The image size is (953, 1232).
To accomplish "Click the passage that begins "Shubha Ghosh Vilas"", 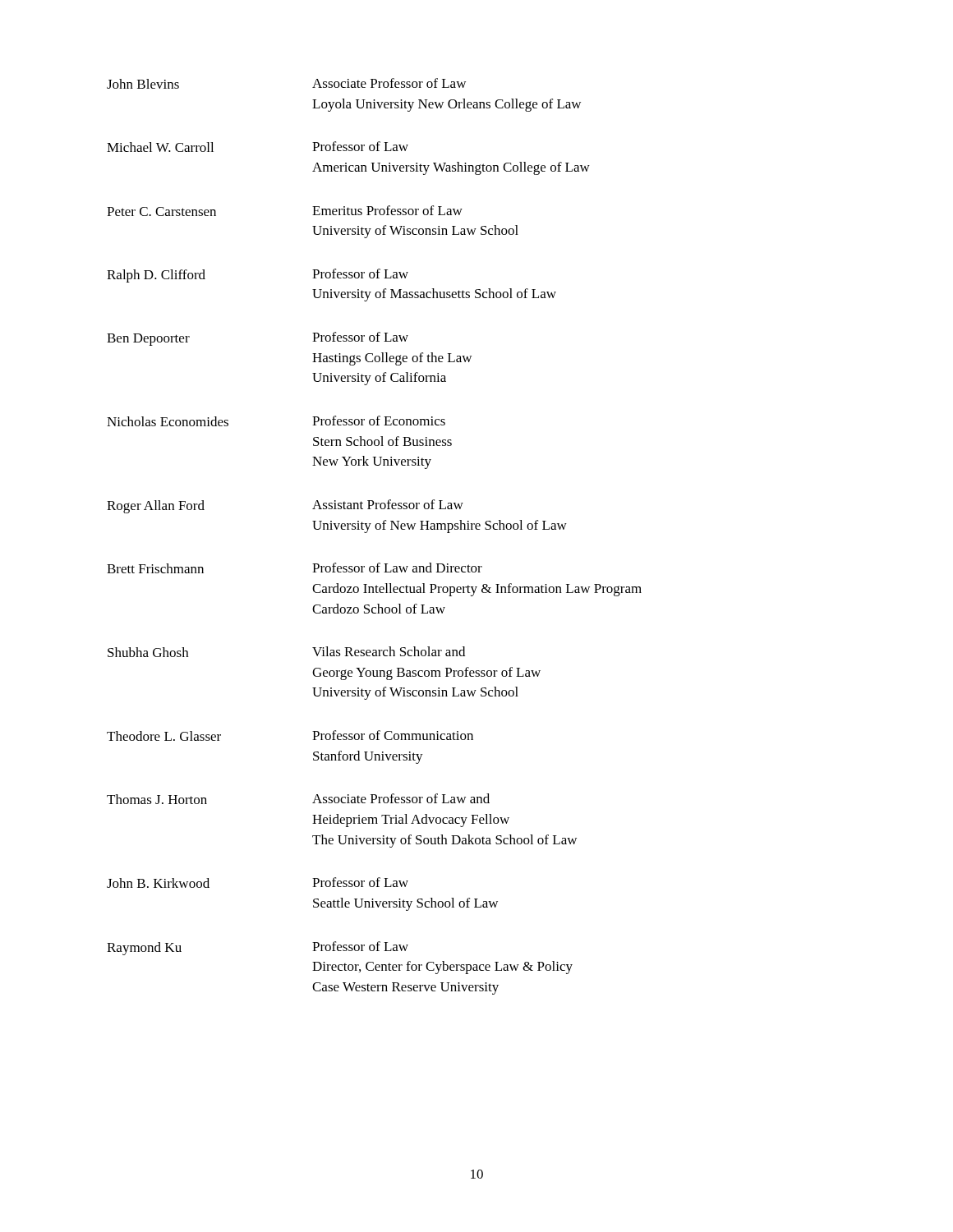I will pos(476,673).
